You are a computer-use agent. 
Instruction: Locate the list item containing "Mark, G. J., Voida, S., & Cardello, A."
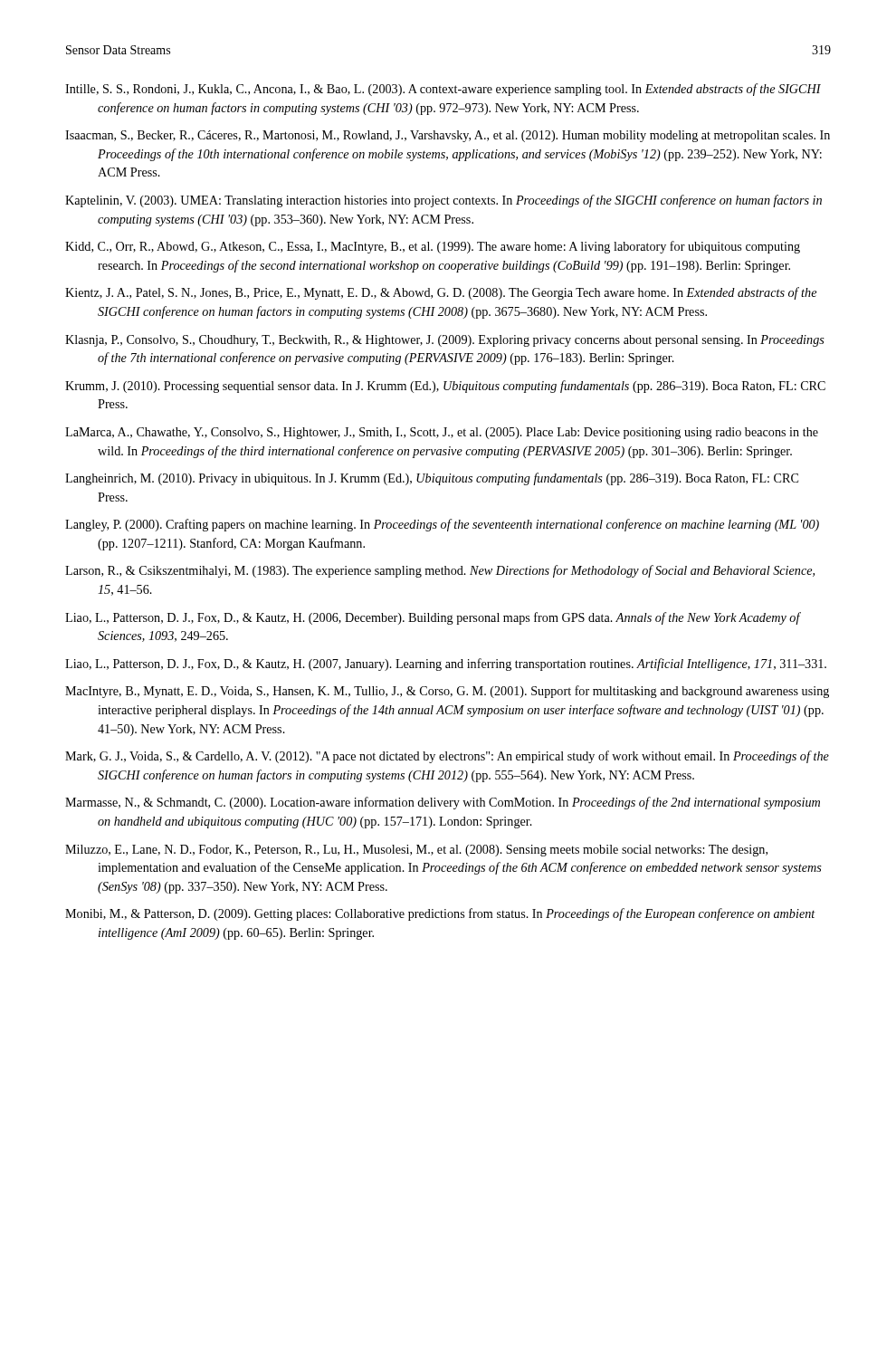(447, 766)
